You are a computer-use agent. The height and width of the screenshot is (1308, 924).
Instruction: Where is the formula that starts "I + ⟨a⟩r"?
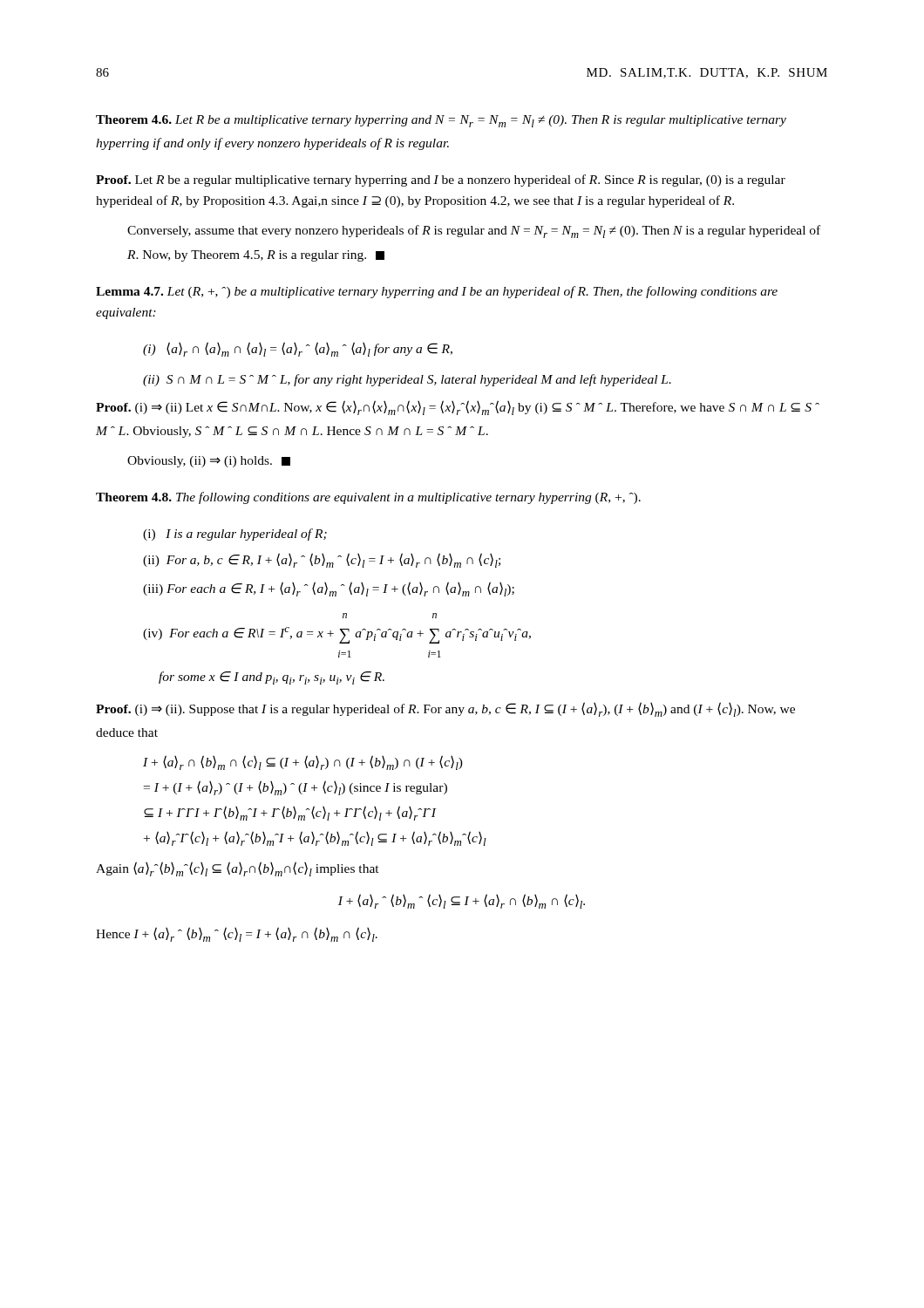tap(462, 903)
